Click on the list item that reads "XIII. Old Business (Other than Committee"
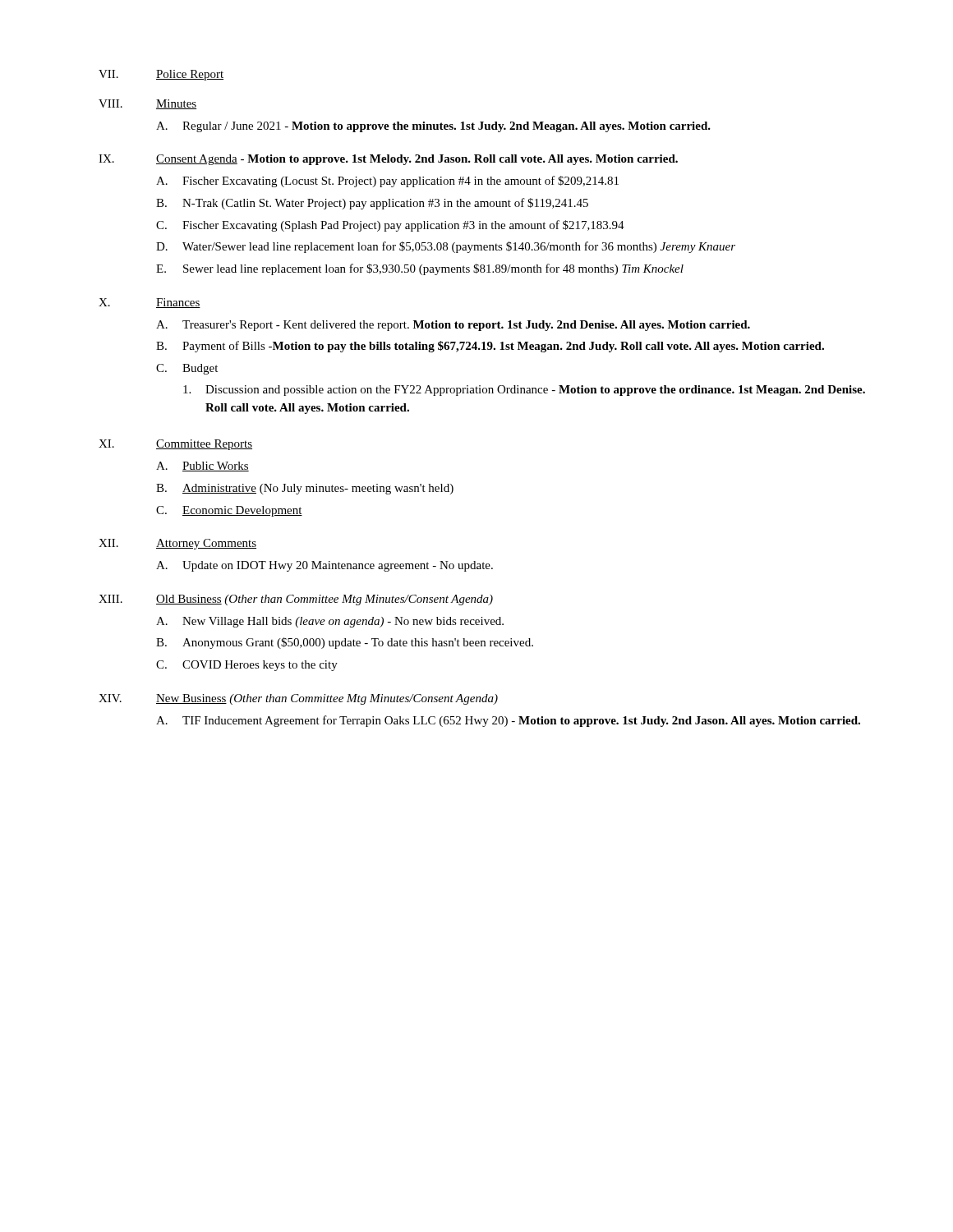This screenshot has height=1232, width=953. coord(485,634)
